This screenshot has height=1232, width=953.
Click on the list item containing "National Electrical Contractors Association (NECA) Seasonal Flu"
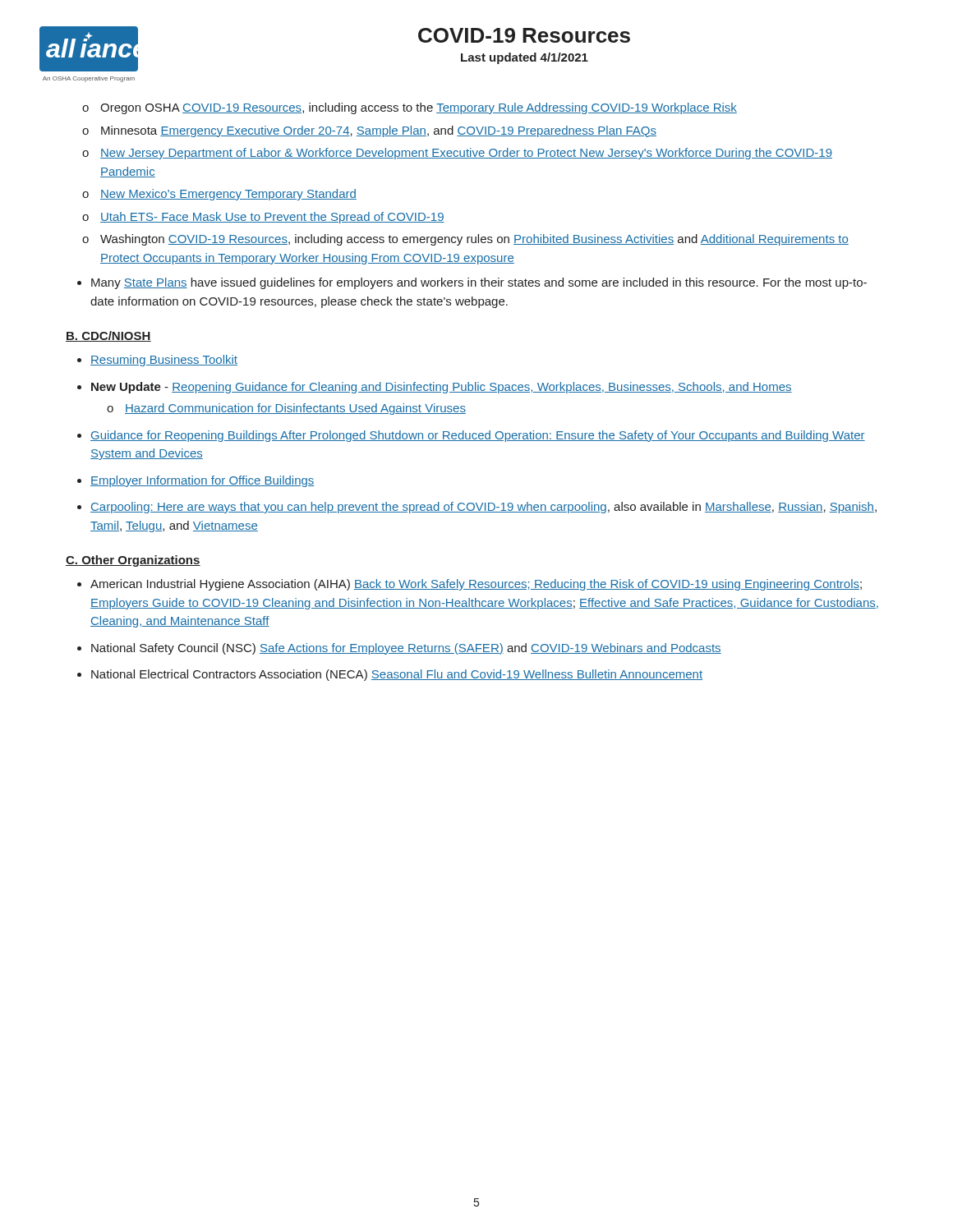coord(396,674)
